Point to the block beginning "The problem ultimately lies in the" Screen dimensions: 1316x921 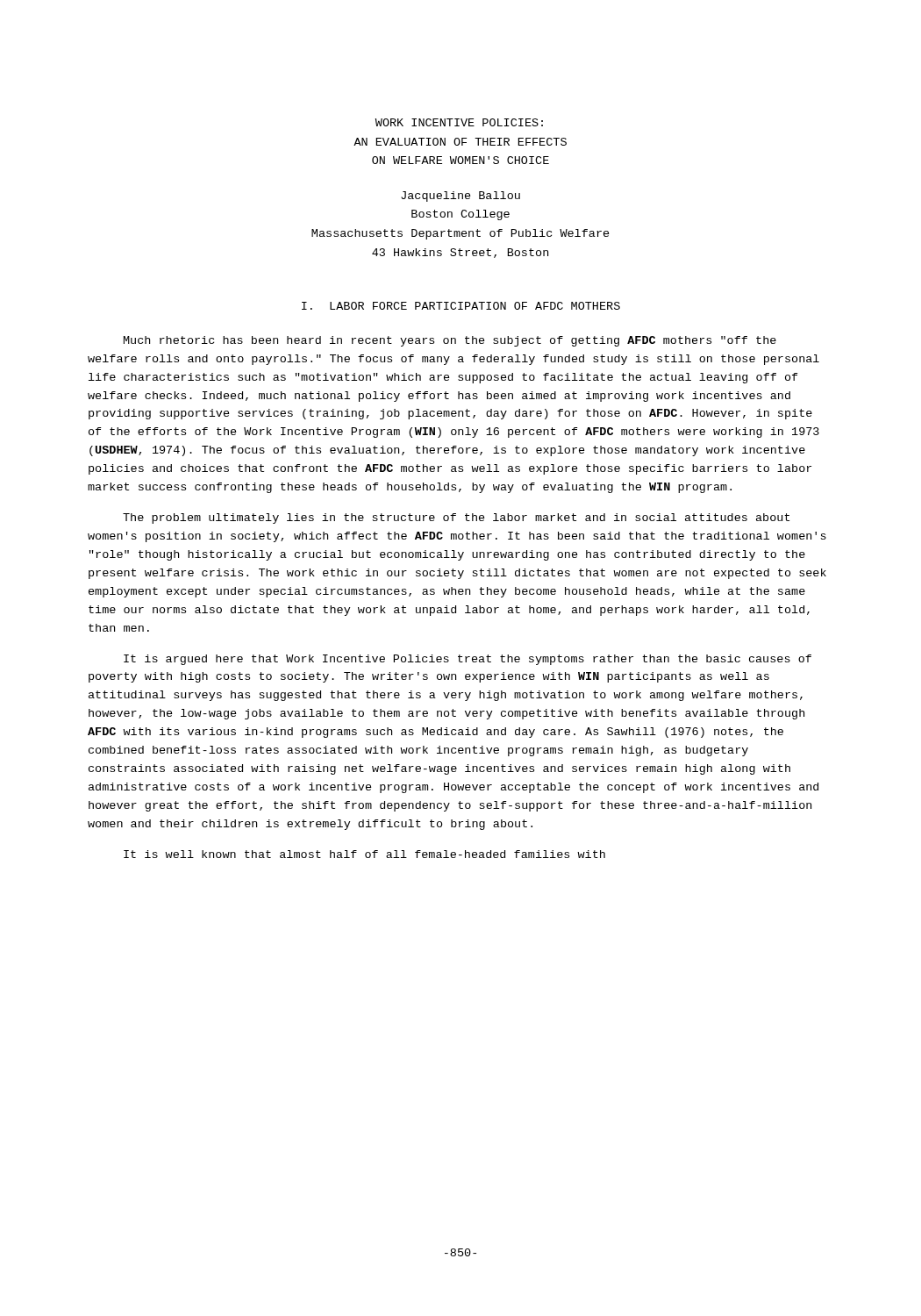tap(457, 573)
